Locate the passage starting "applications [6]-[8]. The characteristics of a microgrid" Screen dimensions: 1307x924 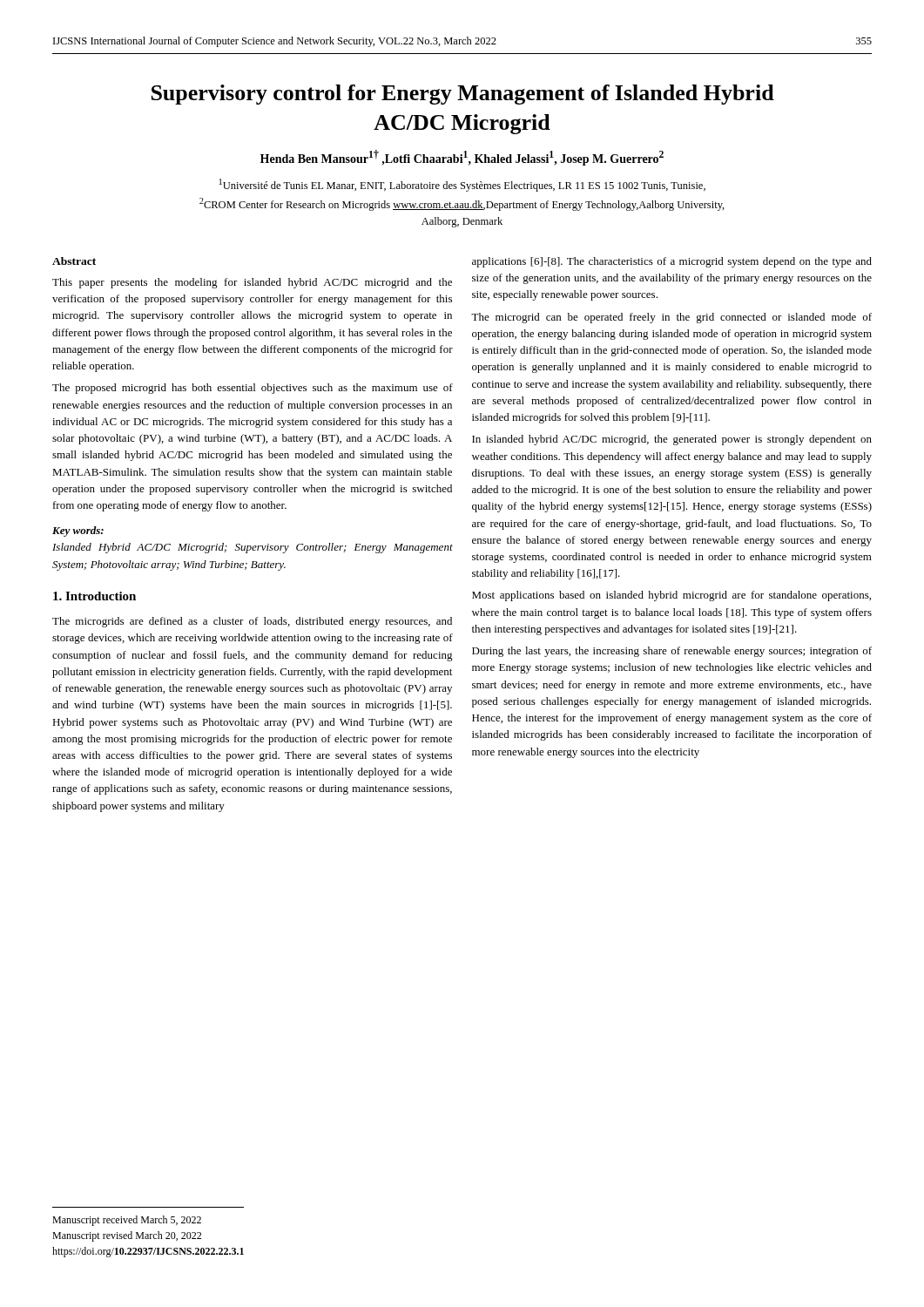tap(672, 506)
